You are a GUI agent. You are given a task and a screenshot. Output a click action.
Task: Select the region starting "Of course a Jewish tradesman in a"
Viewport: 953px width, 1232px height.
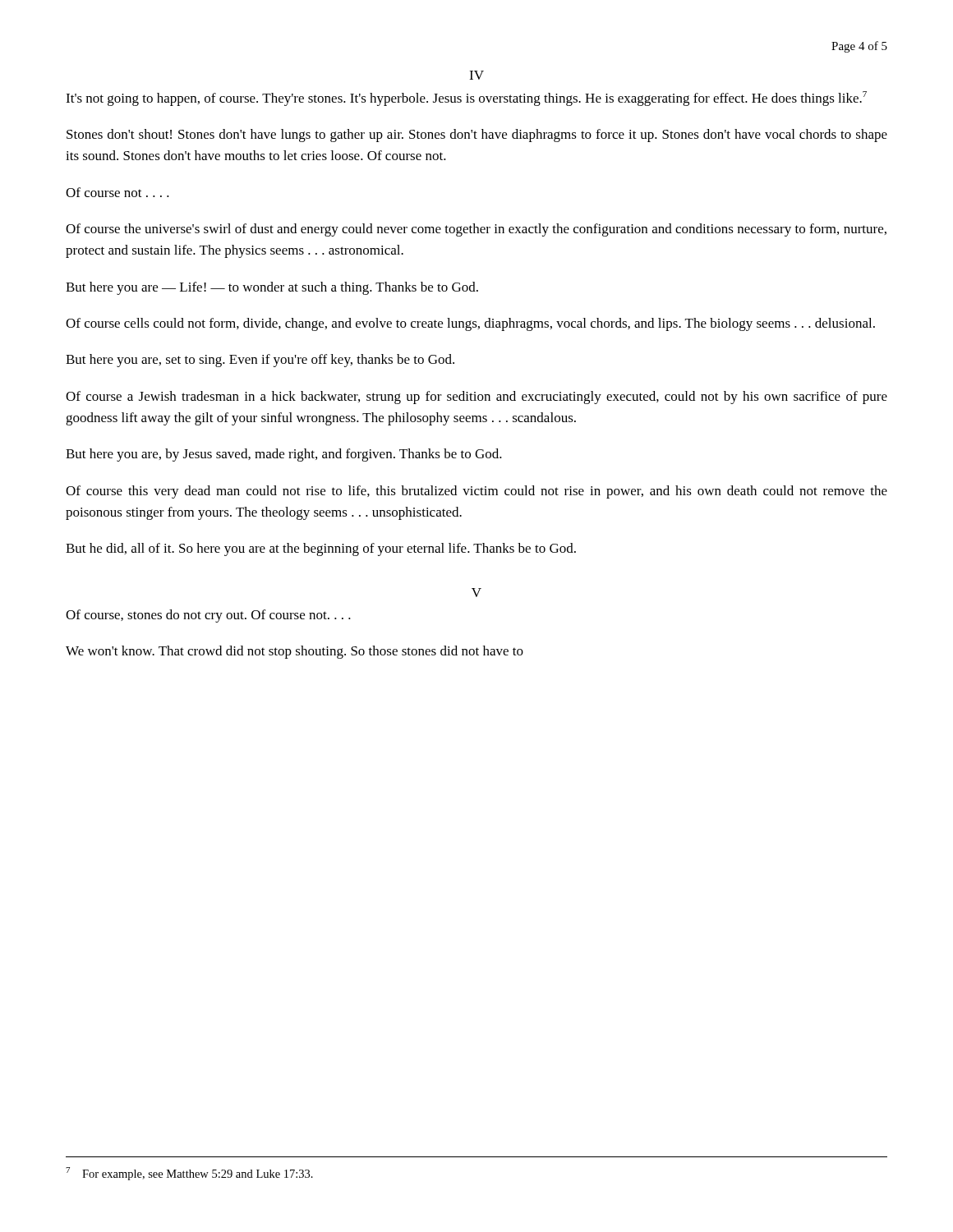(x=476, y=407)
